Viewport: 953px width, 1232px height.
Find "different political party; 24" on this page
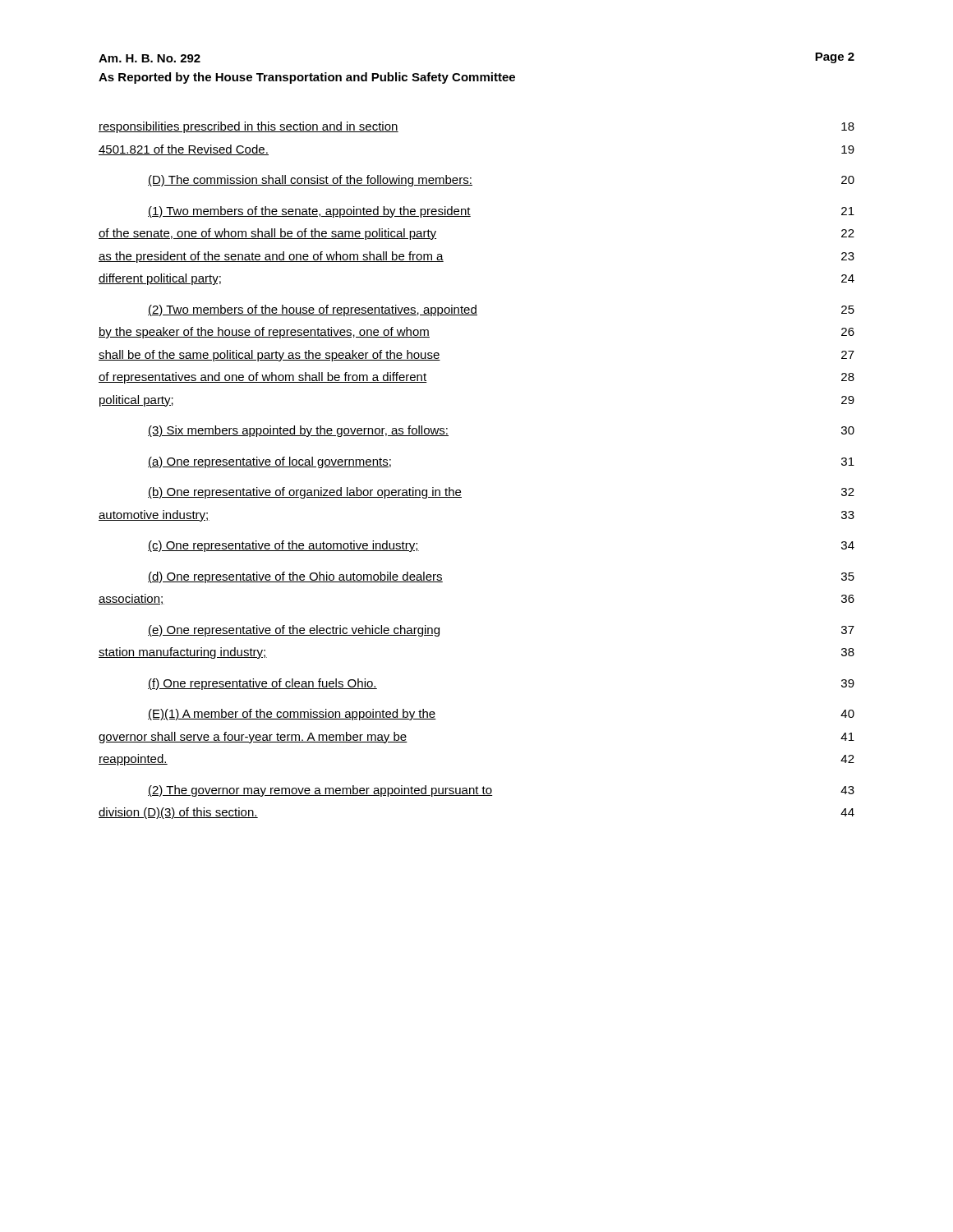pos(170,279)
